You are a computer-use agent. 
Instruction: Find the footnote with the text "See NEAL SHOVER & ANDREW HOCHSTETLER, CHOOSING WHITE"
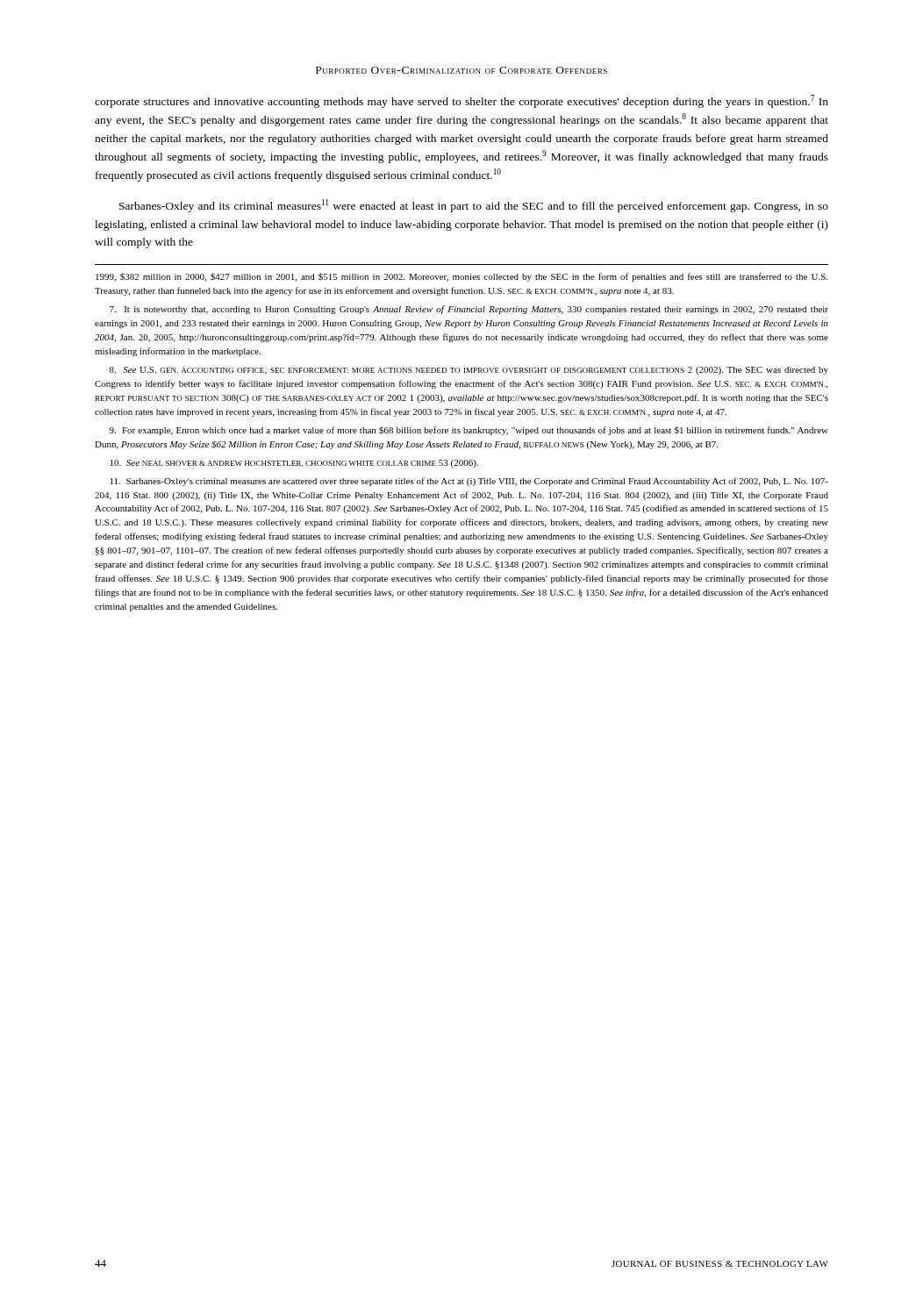pyautogui.click(x=294, y=462)
